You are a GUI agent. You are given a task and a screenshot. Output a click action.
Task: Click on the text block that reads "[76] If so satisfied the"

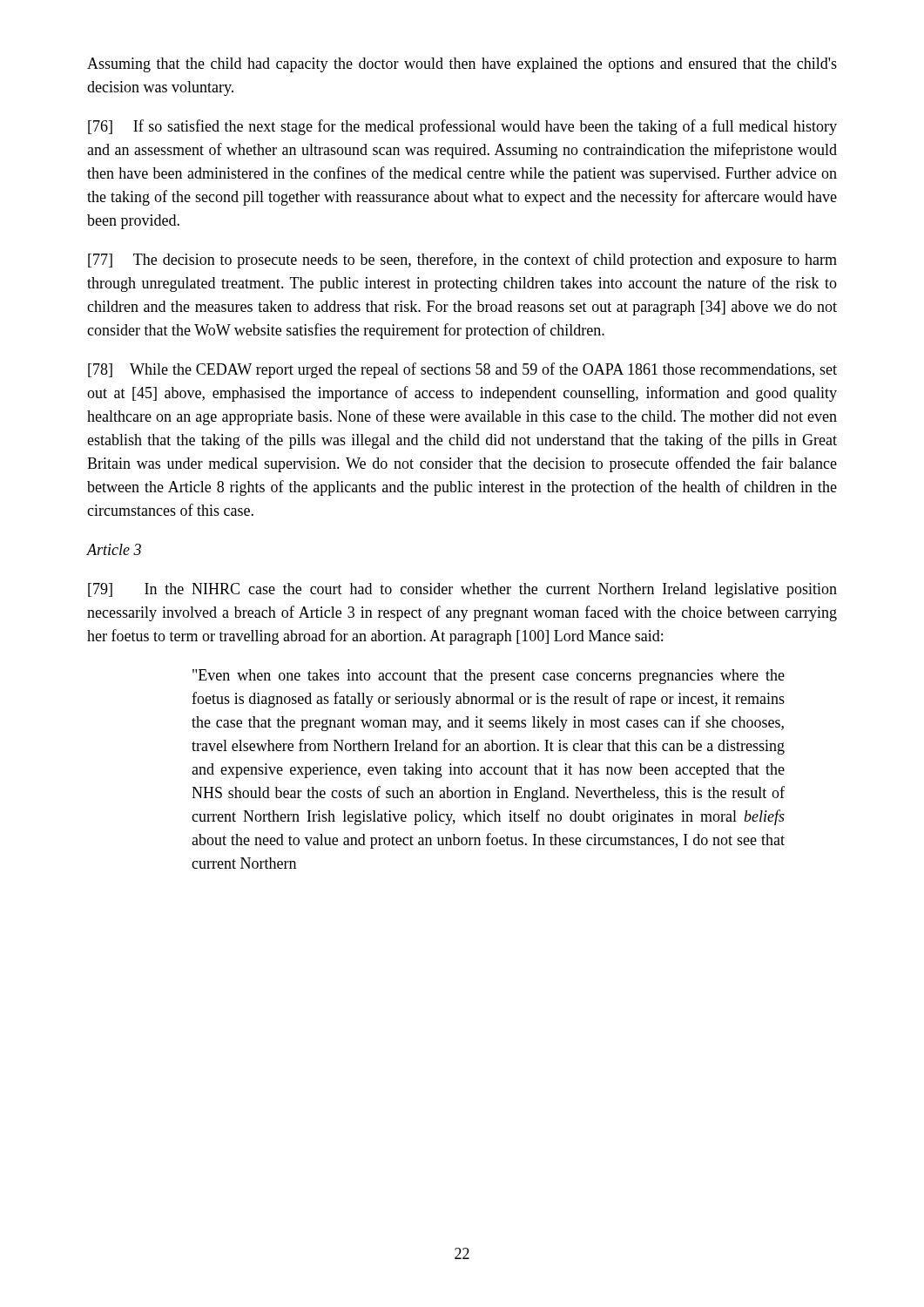point(462,174)
